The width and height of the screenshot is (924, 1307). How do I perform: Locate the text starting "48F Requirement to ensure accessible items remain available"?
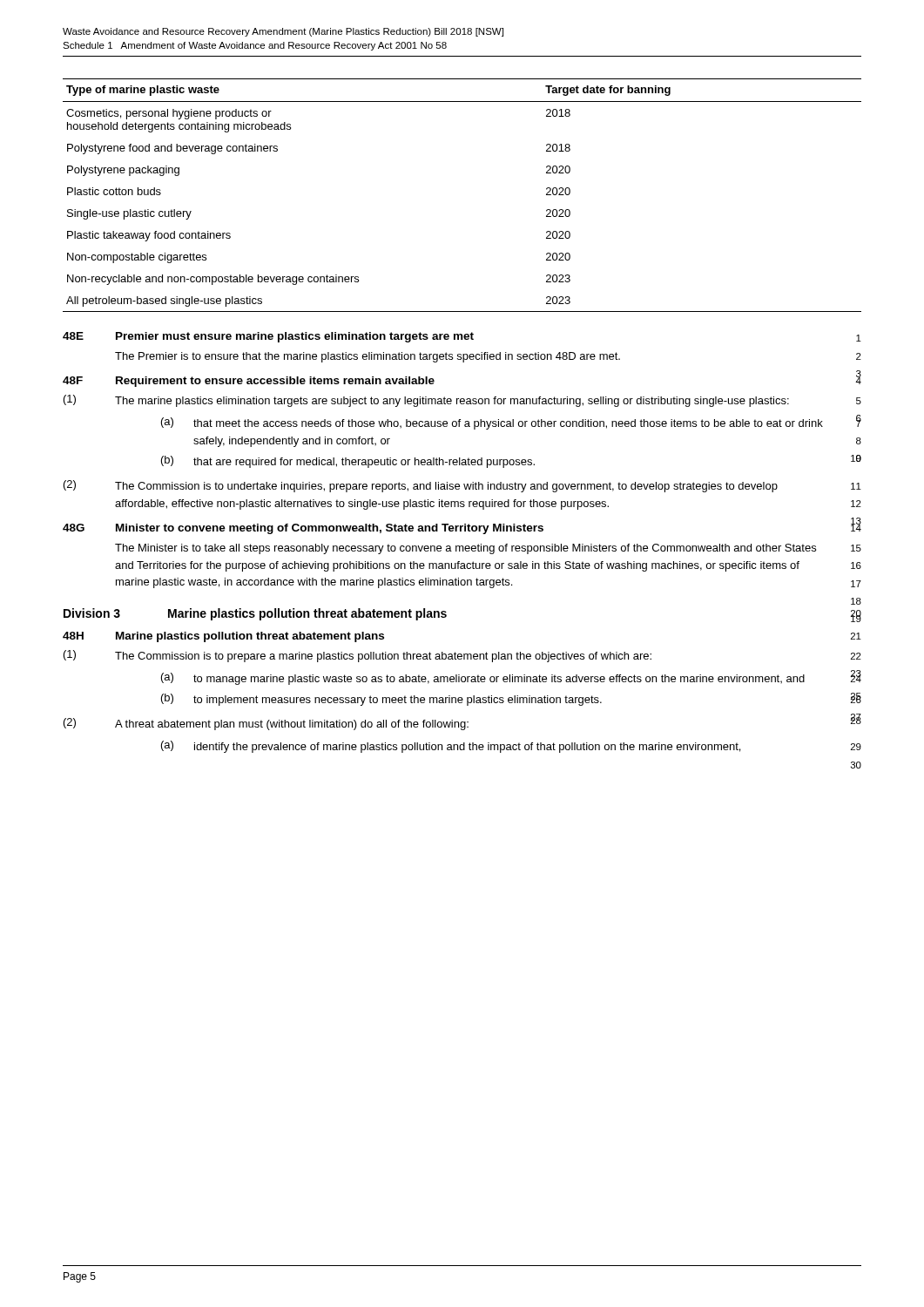[249, 380]
